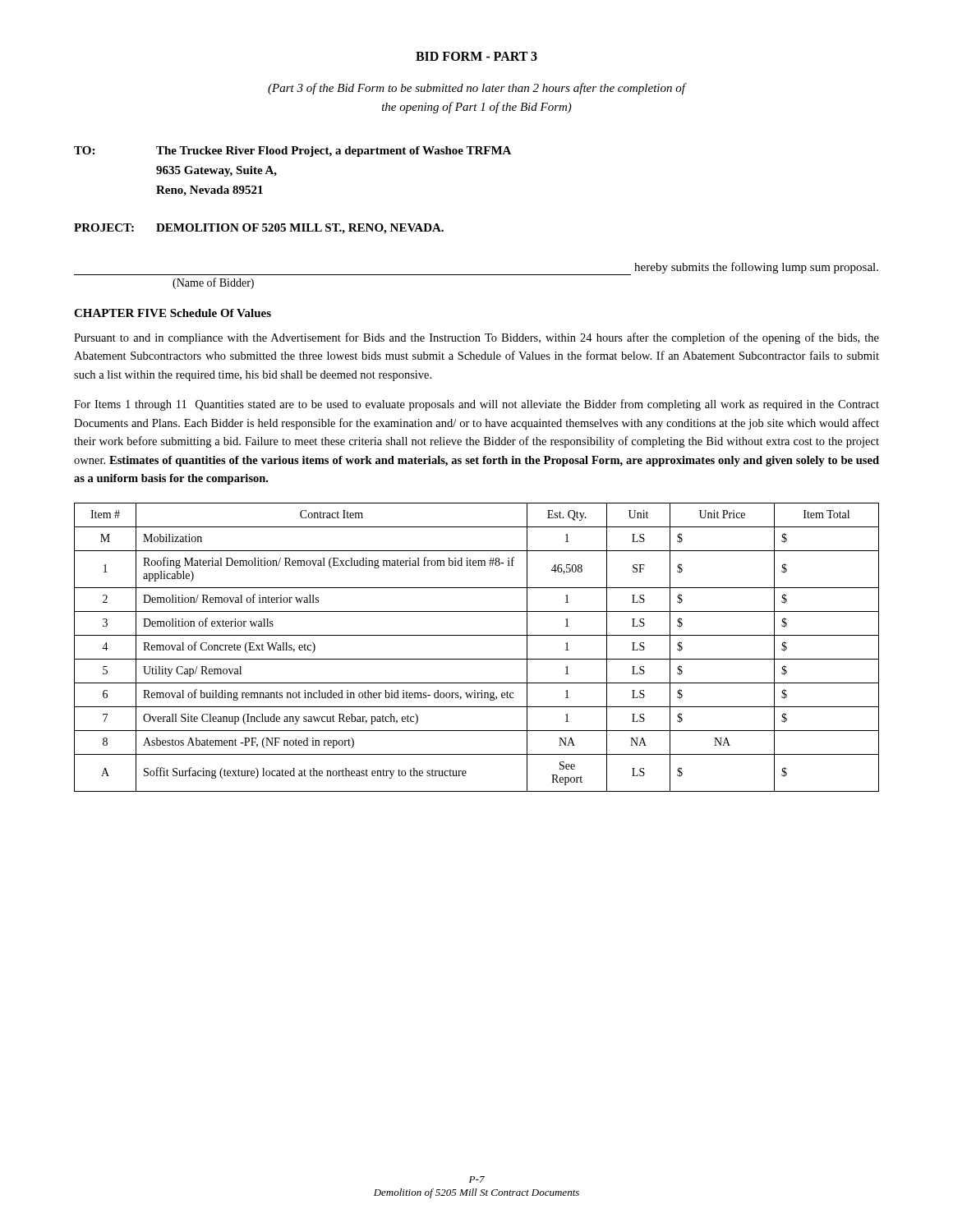Find the table that mentions "Demolition of exterior walls"
The width and height of the screenshot is (953, 1232).
[x=476, y=647]
